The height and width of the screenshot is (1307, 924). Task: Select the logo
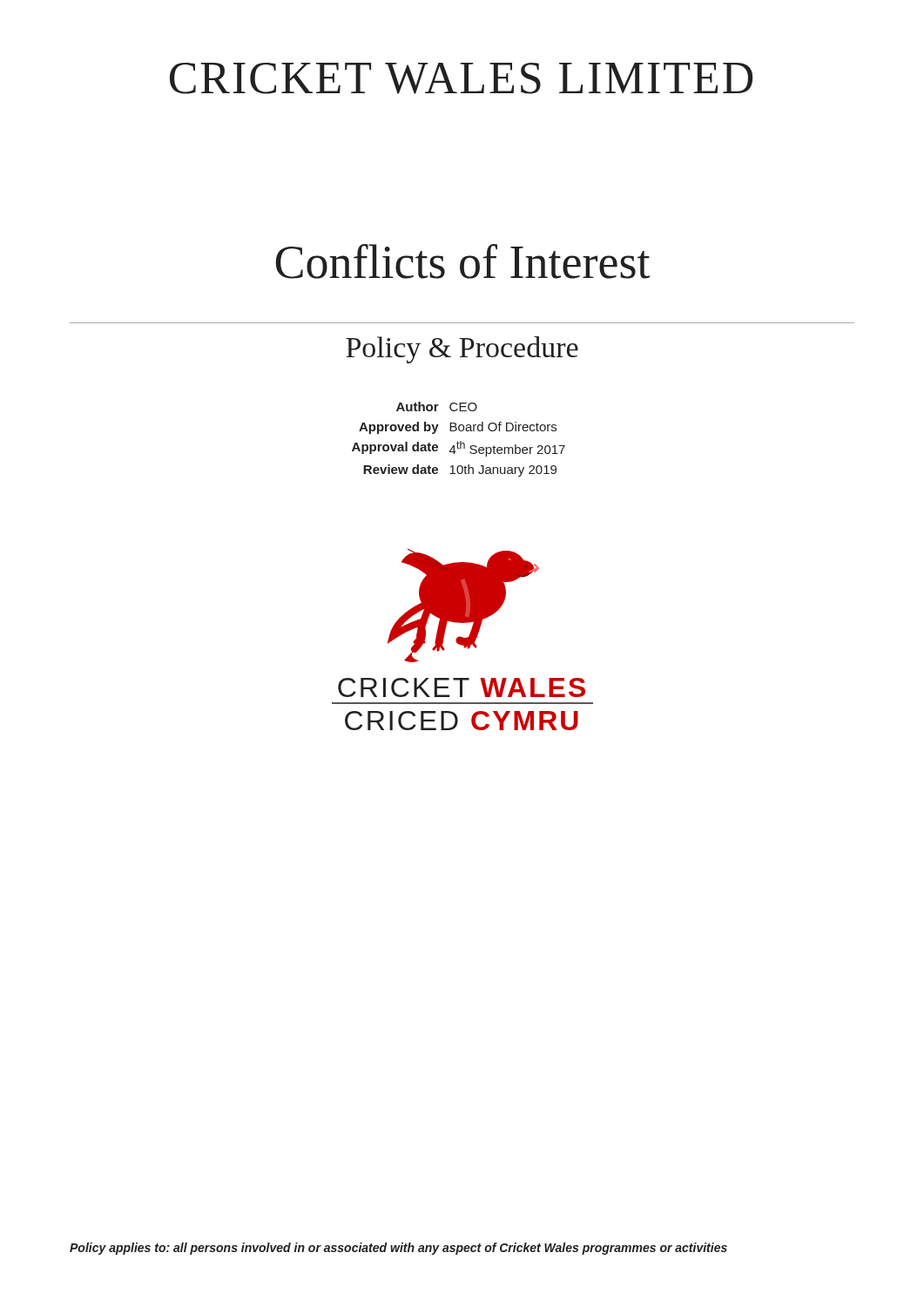click(462, 636)
